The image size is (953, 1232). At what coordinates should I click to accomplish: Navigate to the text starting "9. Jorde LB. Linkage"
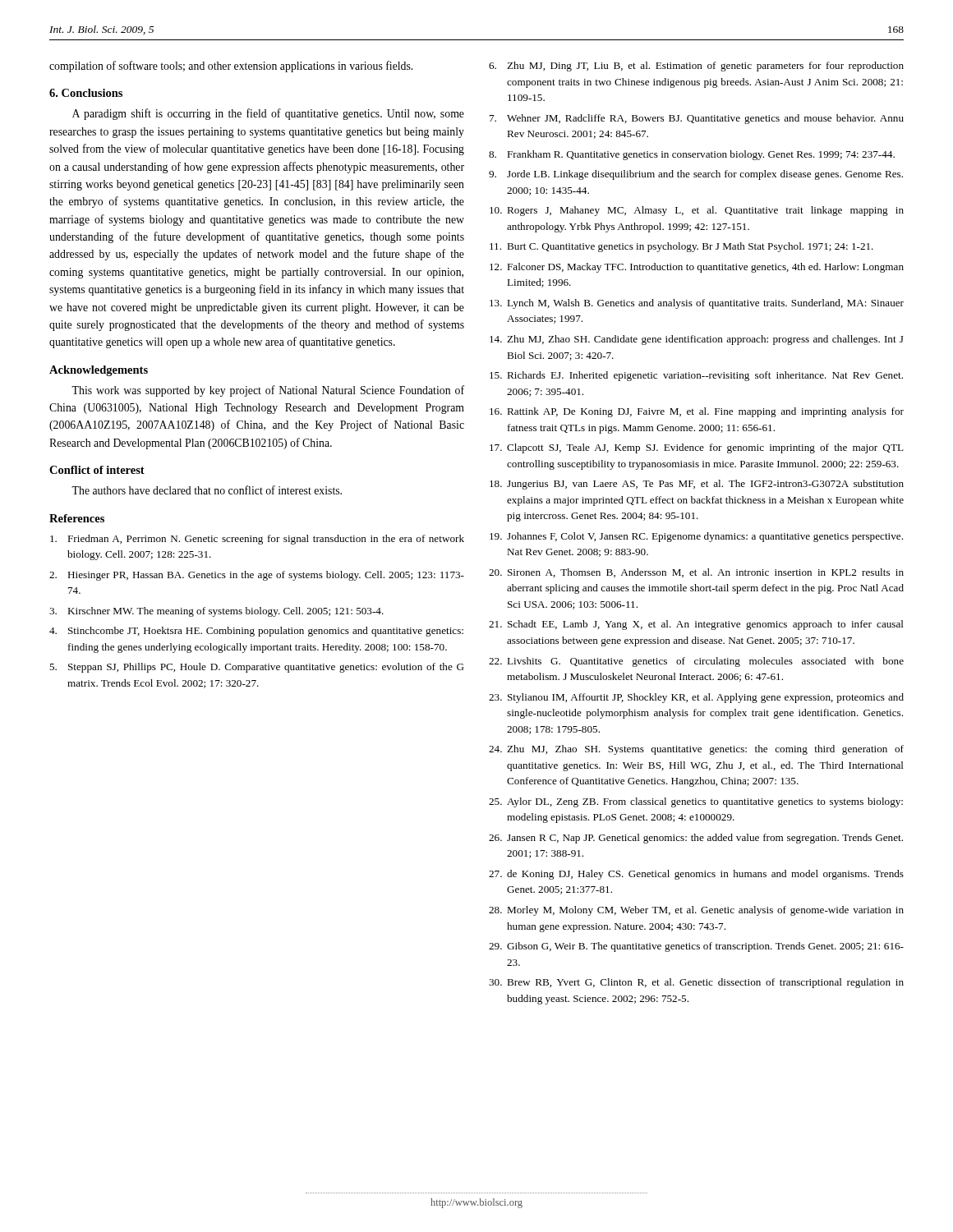tap(696, 182)
